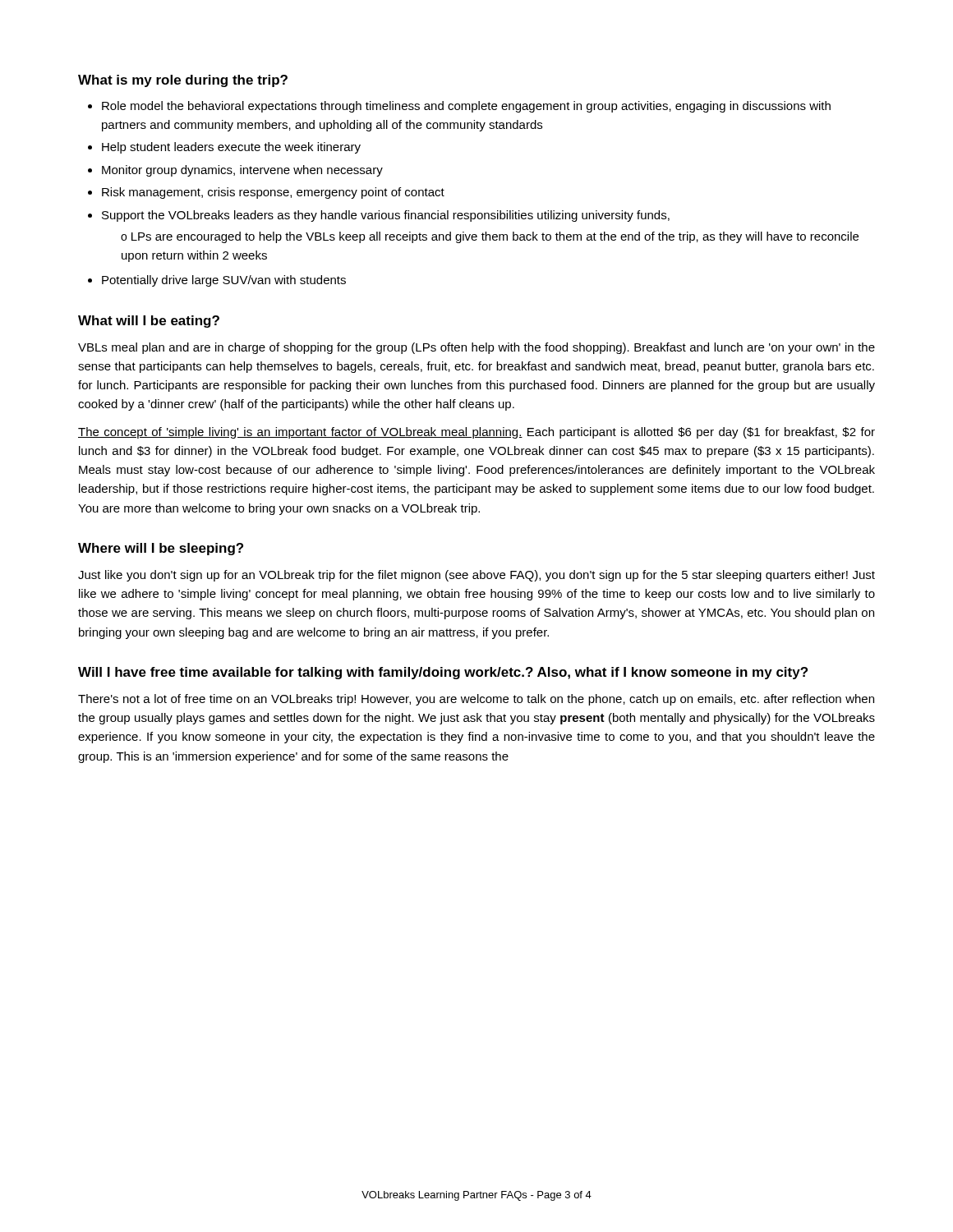Click where it says "What will I be eating?"
953x1232 pixels.
point(149,320)
